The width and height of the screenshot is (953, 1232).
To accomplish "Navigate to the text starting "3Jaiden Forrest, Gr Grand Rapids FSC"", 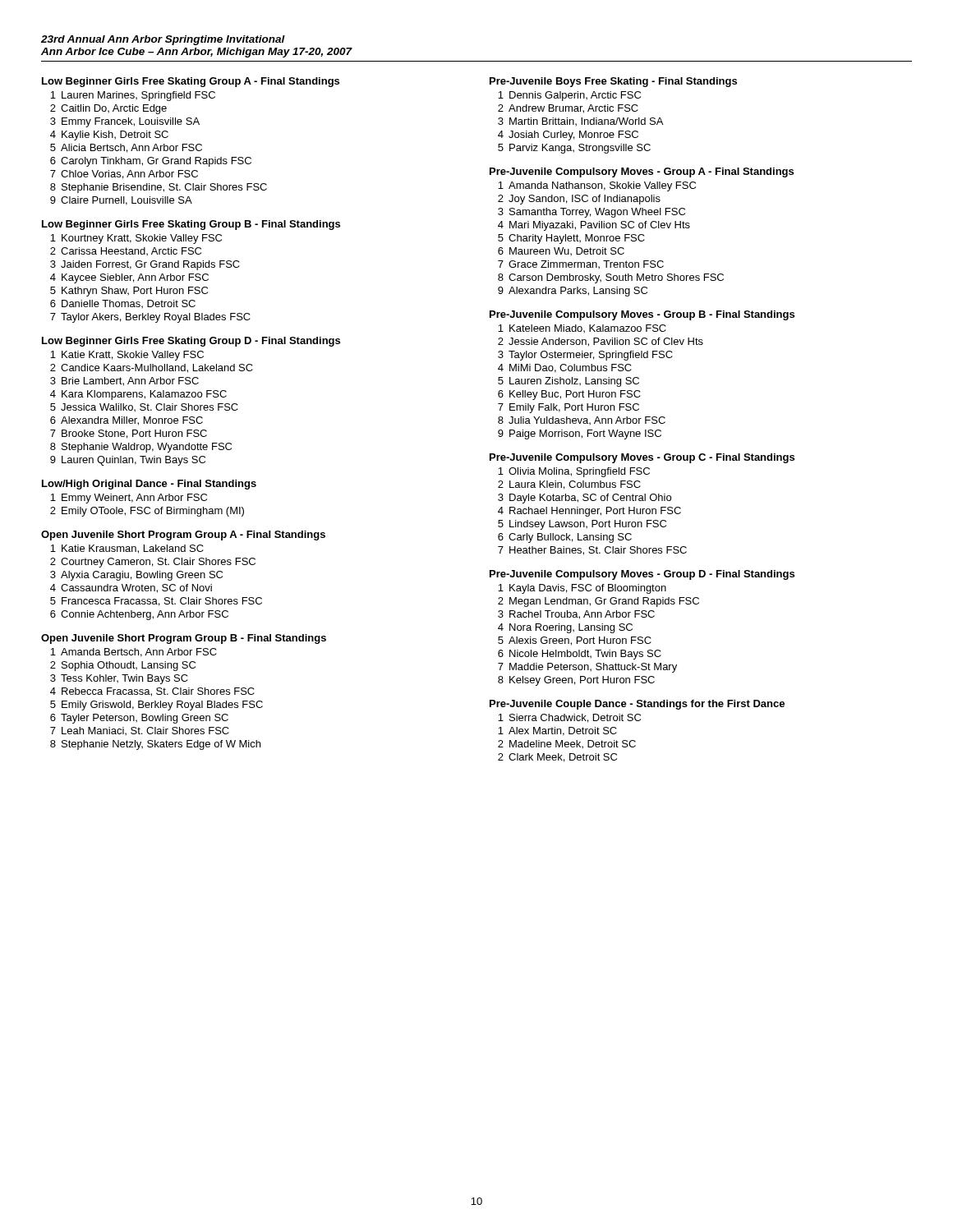I will [145, 265].
